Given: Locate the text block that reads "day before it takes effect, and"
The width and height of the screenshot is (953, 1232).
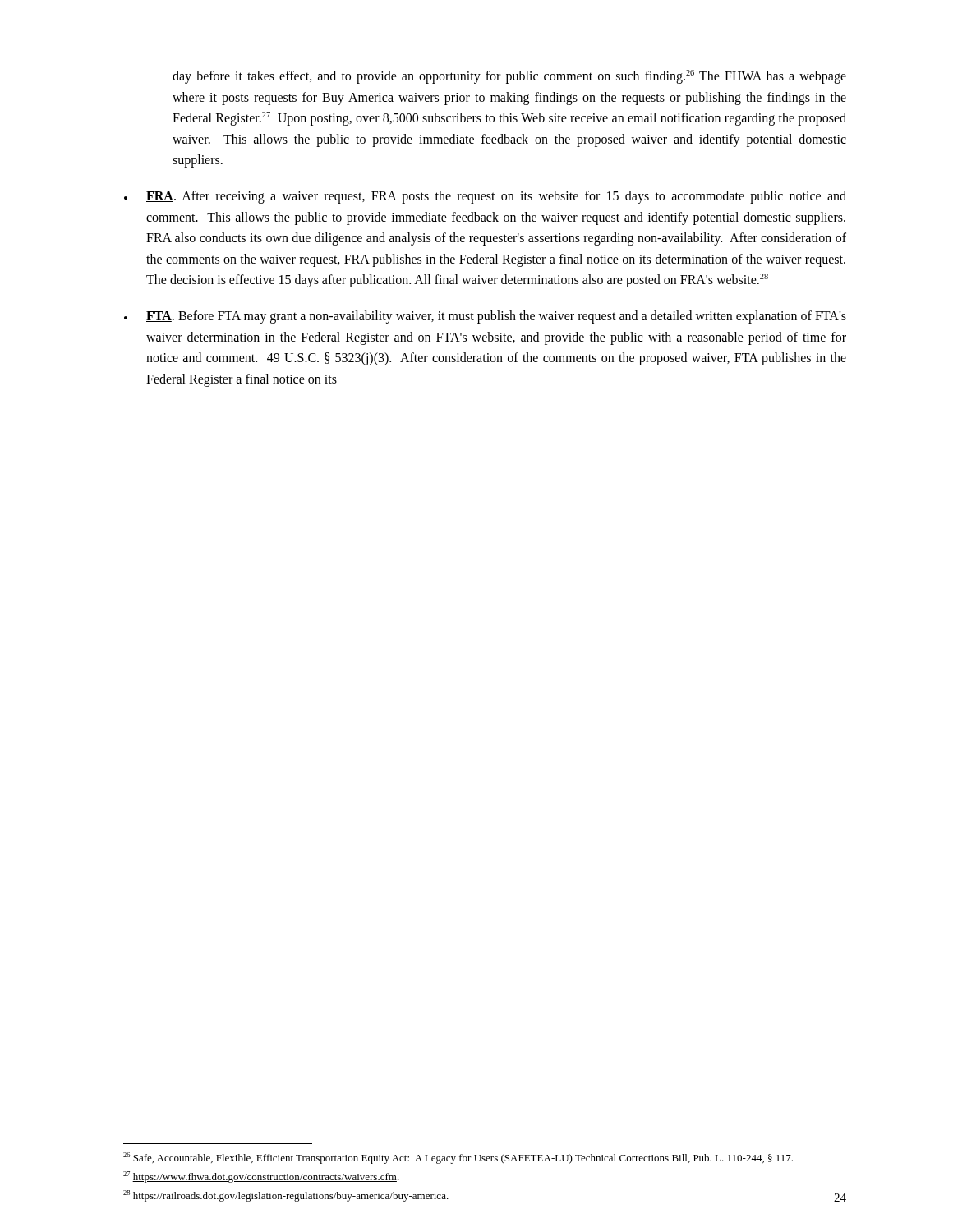Looking at the screenshot, I should (509, 118).
